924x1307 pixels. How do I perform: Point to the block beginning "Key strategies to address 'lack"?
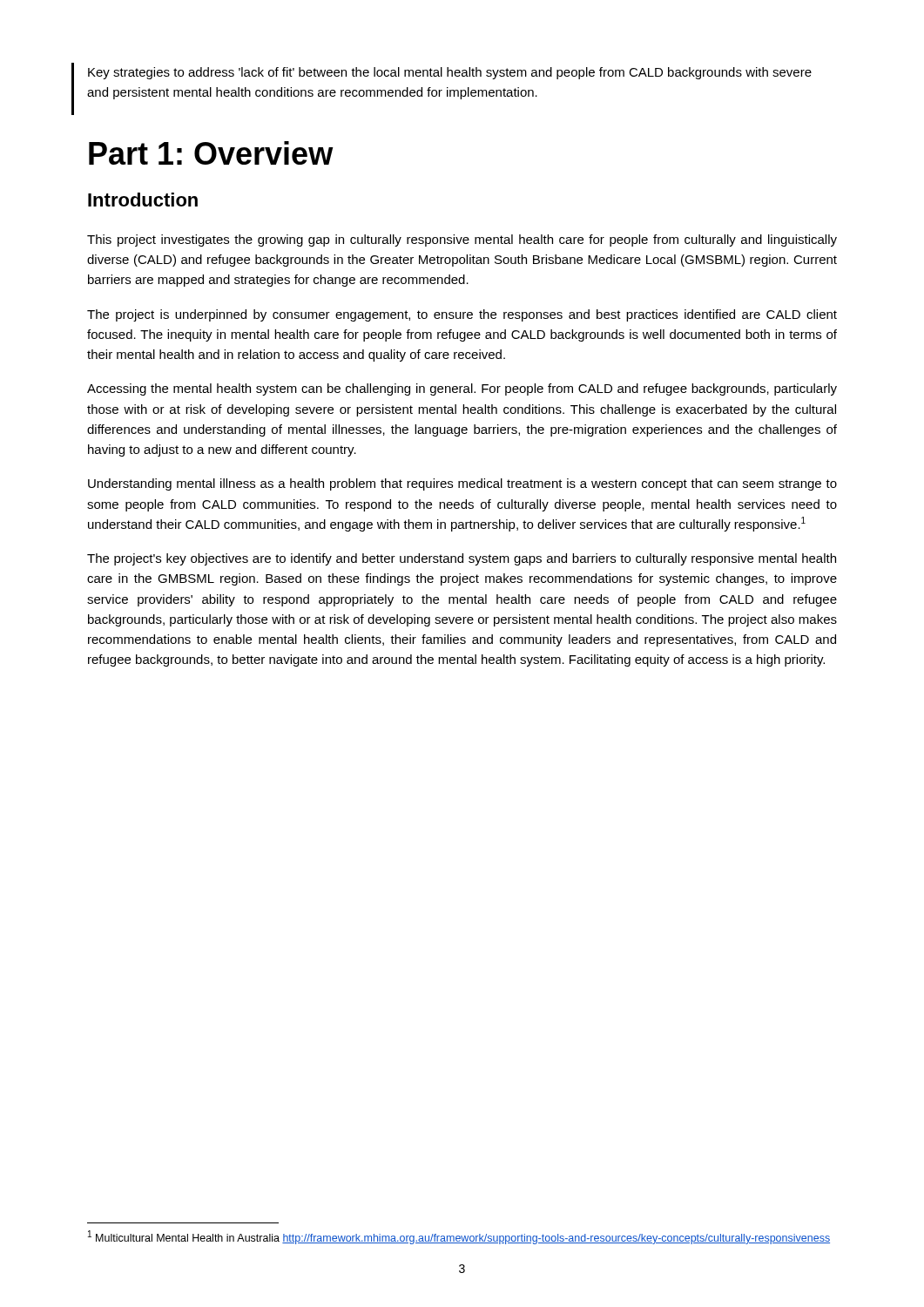click(449, 82)
